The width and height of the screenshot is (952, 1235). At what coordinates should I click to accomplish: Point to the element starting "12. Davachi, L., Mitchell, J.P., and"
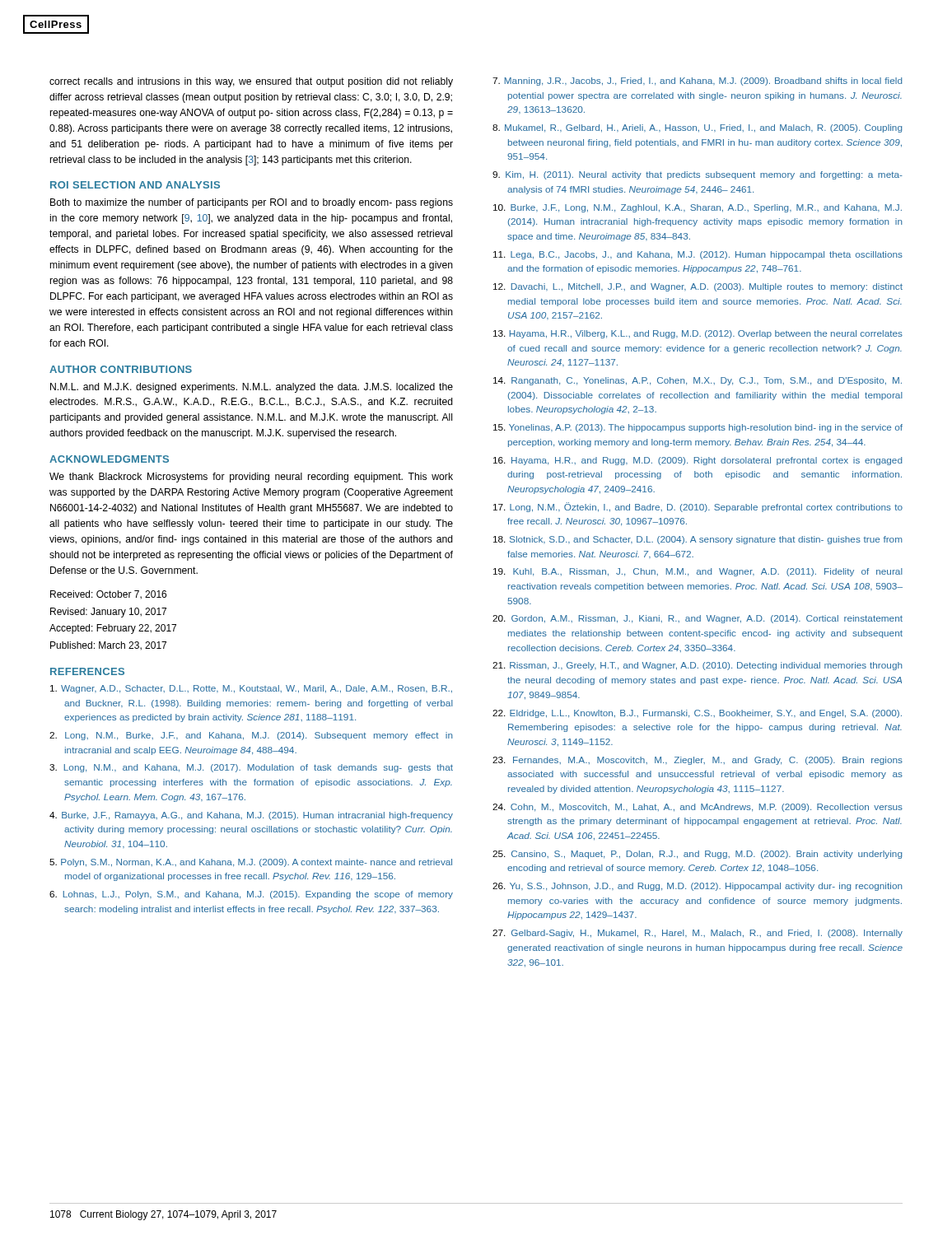698,301
